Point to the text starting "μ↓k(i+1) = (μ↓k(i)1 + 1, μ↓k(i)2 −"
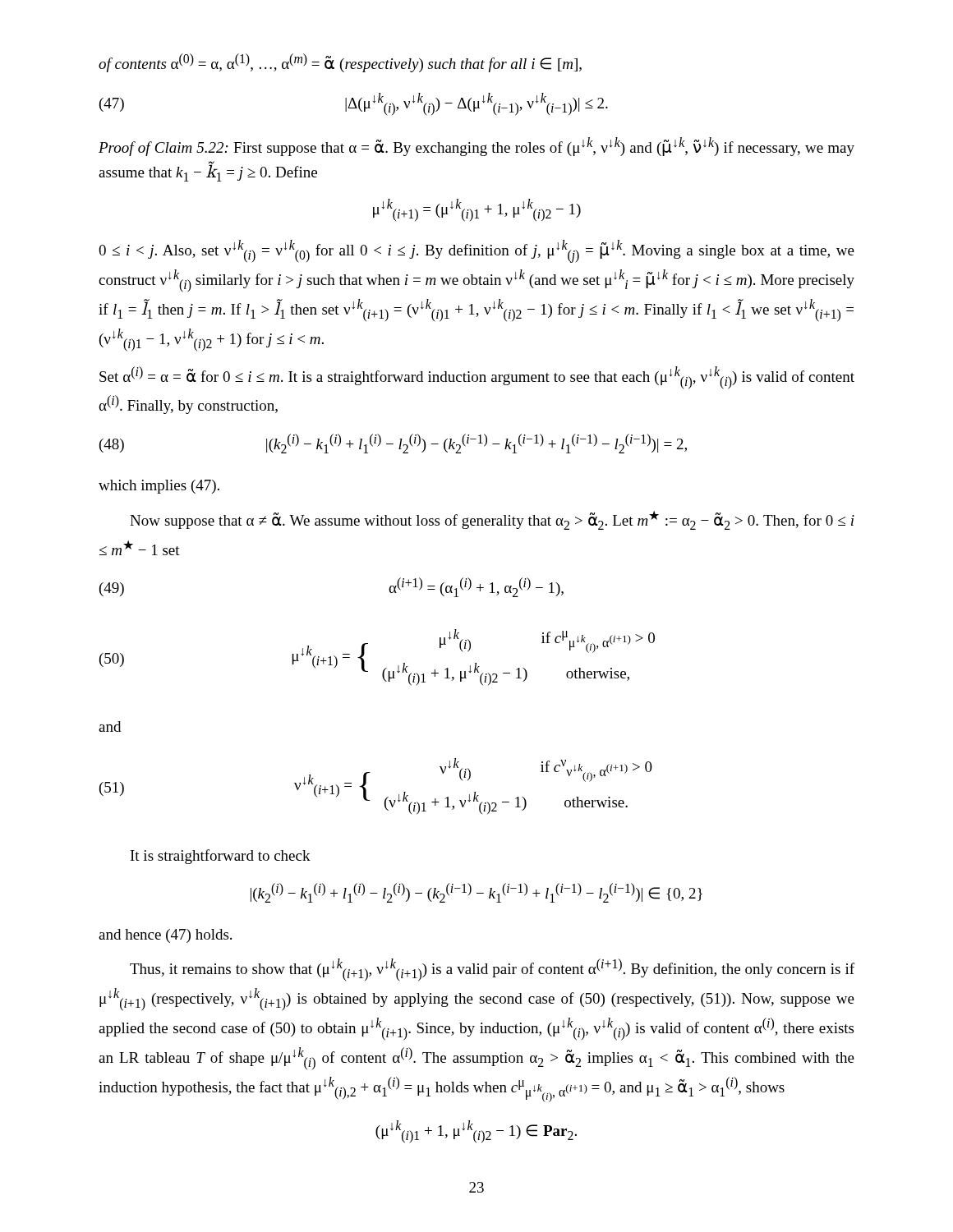This screenshot has height=1232, width=953. click(476, 210)
